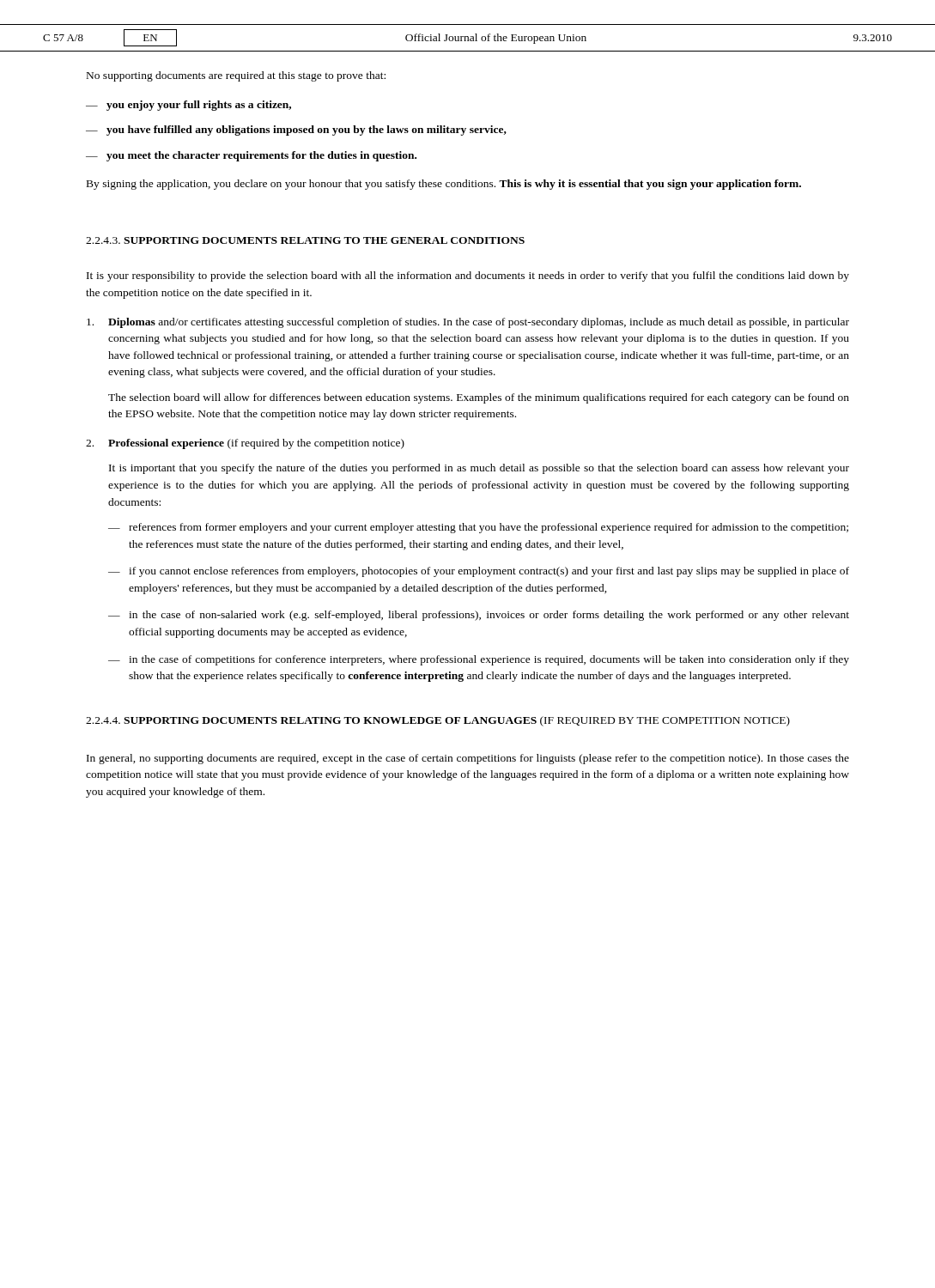Where is the passage that starts "— you meet the character requirements for"?
This screenshot has height=1288, width=935.
pyautogui.click(x=251, y=156)
